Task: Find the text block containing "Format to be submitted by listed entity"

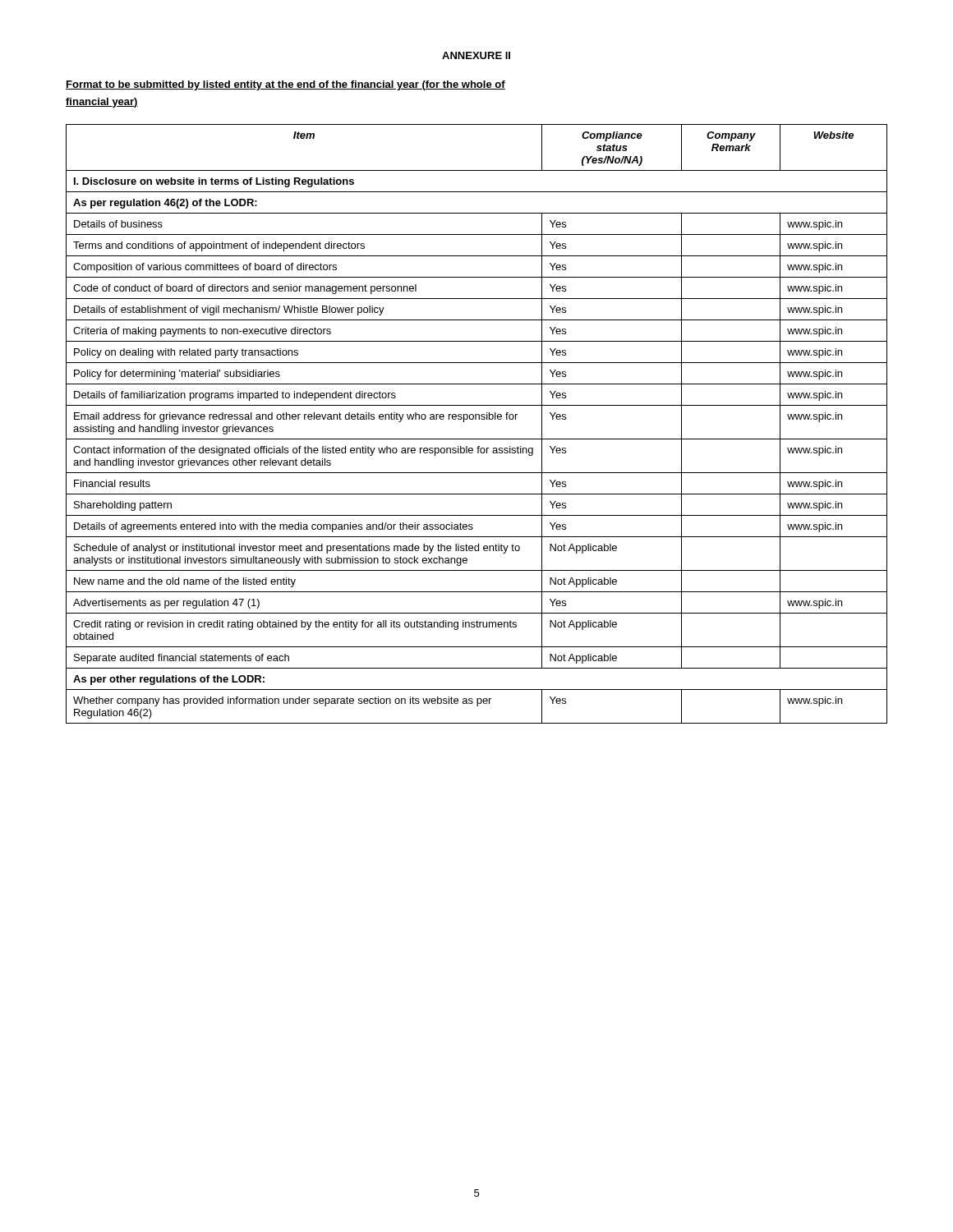Action: (476, 93)
